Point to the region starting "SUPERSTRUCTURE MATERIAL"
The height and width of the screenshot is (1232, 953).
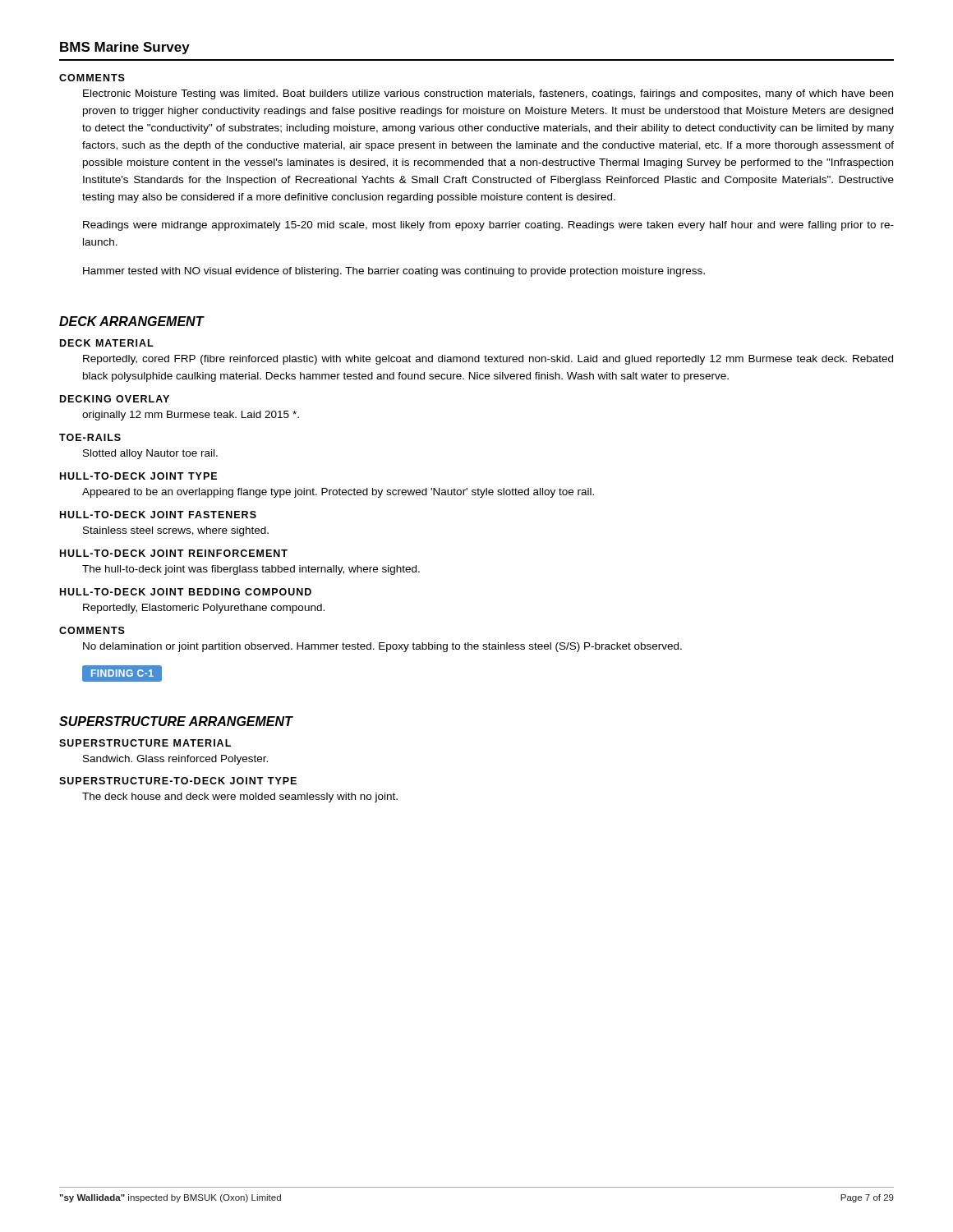pyautogui.click(x=146, y=743)
